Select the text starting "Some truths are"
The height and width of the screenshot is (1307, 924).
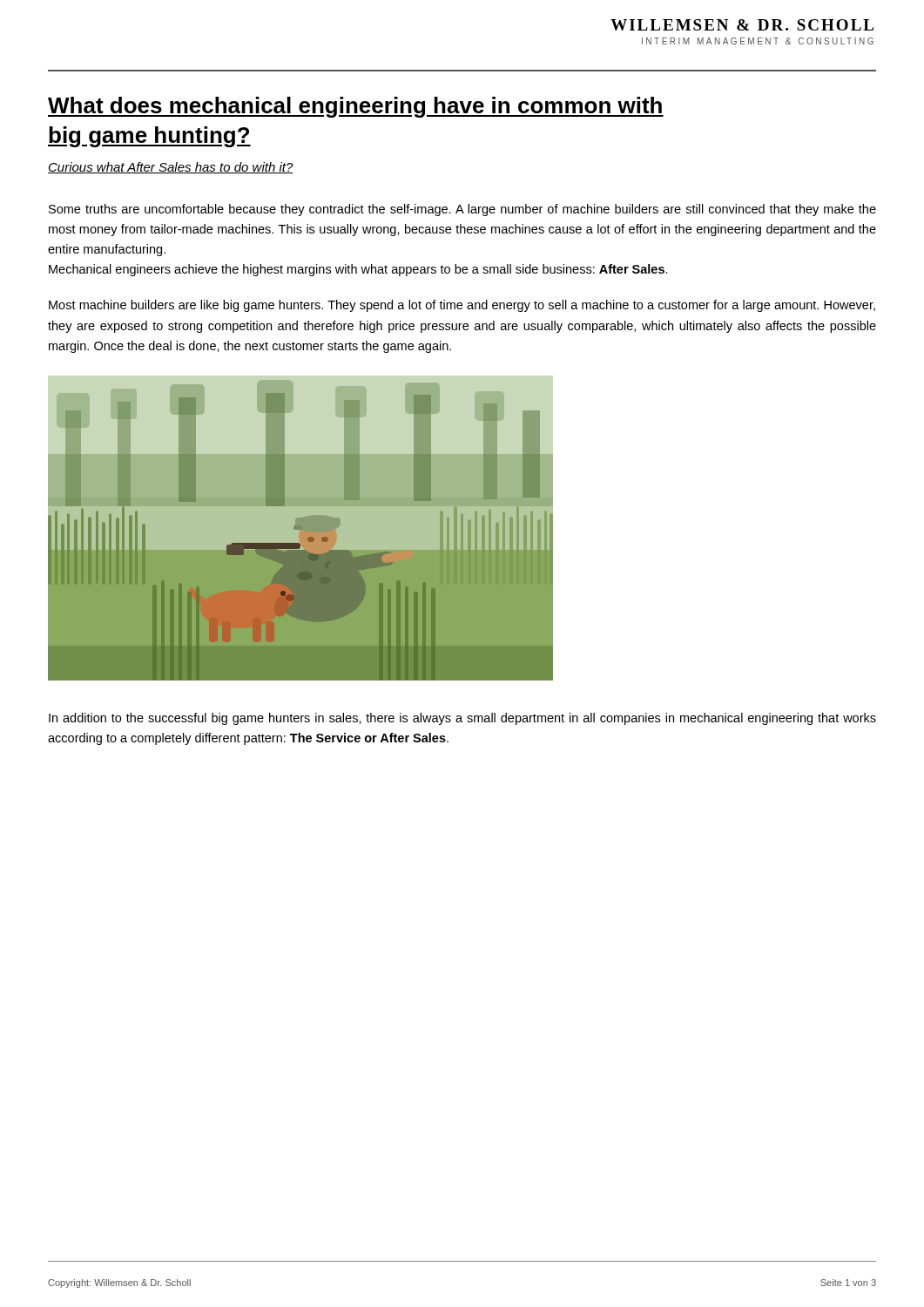(462, 239)
